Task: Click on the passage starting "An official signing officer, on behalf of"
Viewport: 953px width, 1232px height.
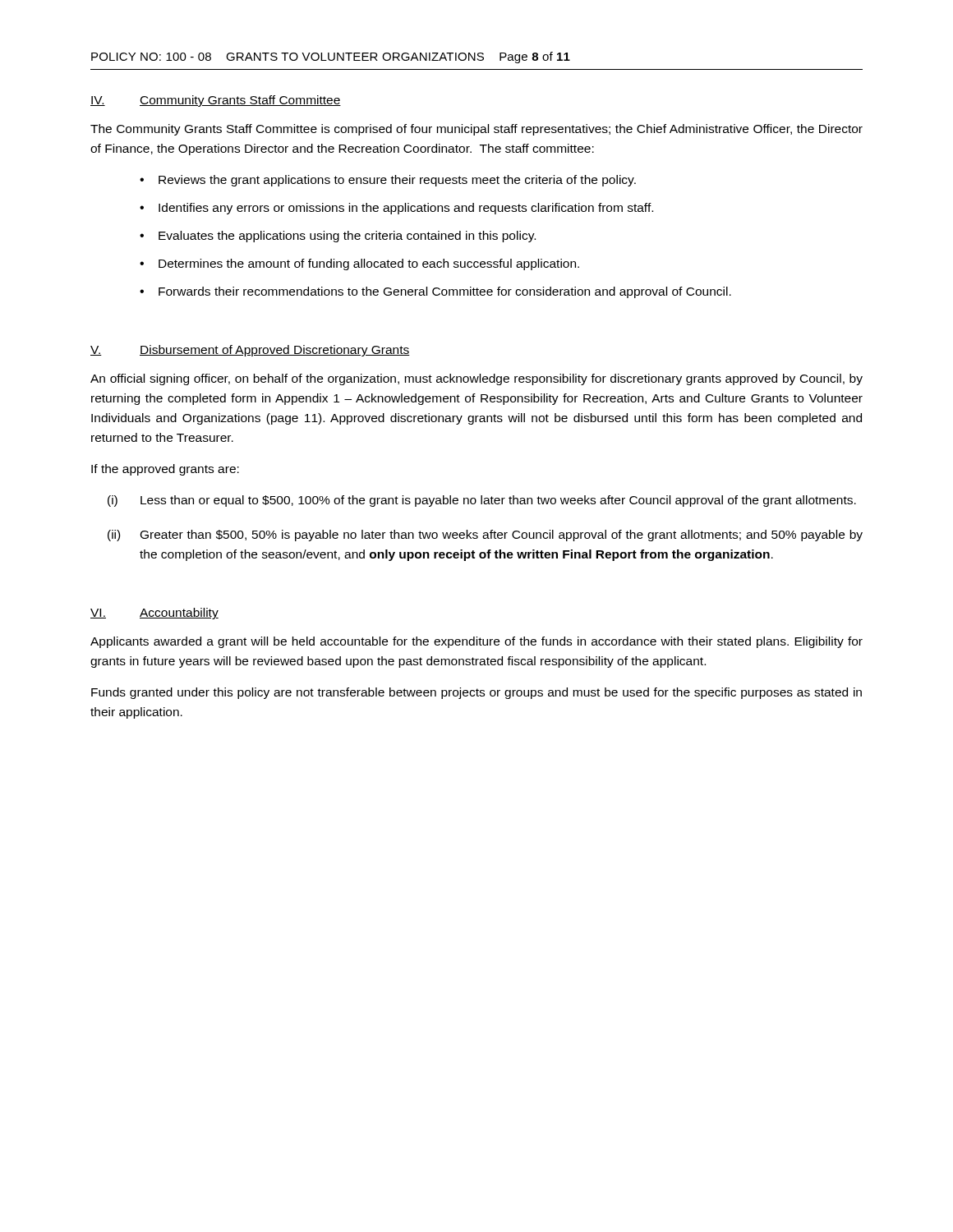Action: pos(476,408)
